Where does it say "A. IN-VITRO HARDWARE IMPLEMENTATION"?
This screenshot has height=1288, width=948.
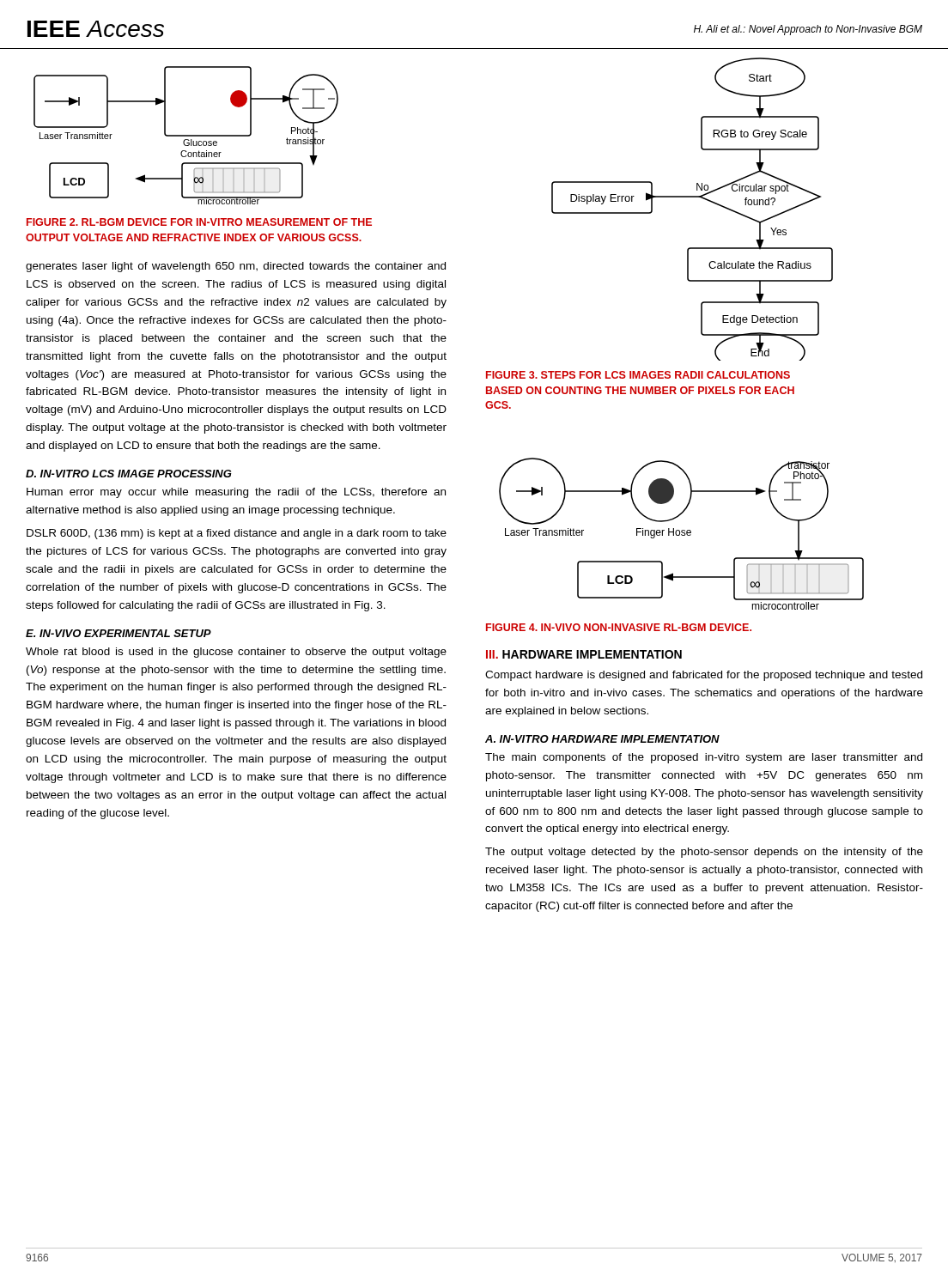point(602,739)
